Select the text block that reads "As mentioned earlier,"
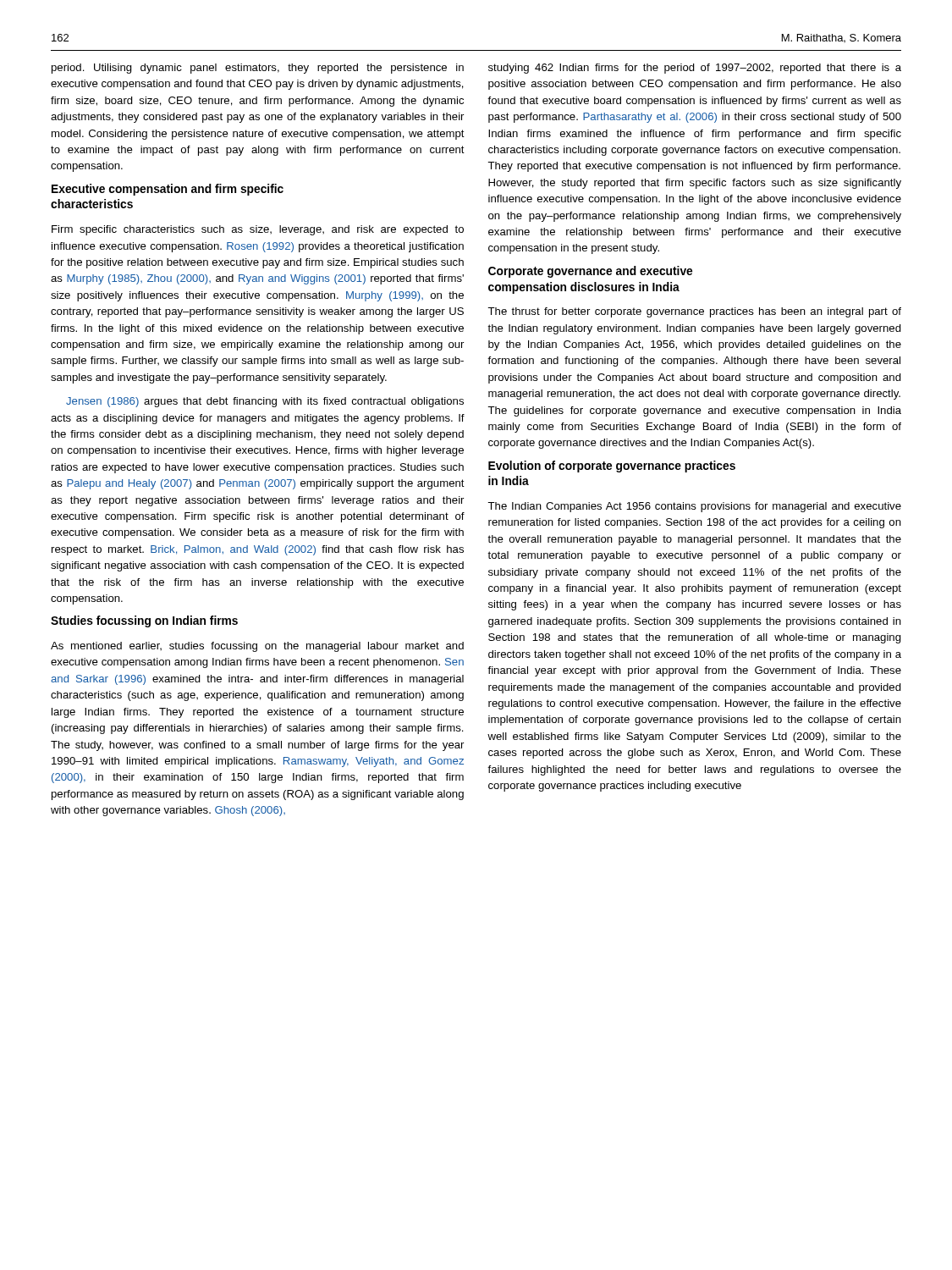Image resolution: width=952 pixels, height=1270 pixels. 257,728
